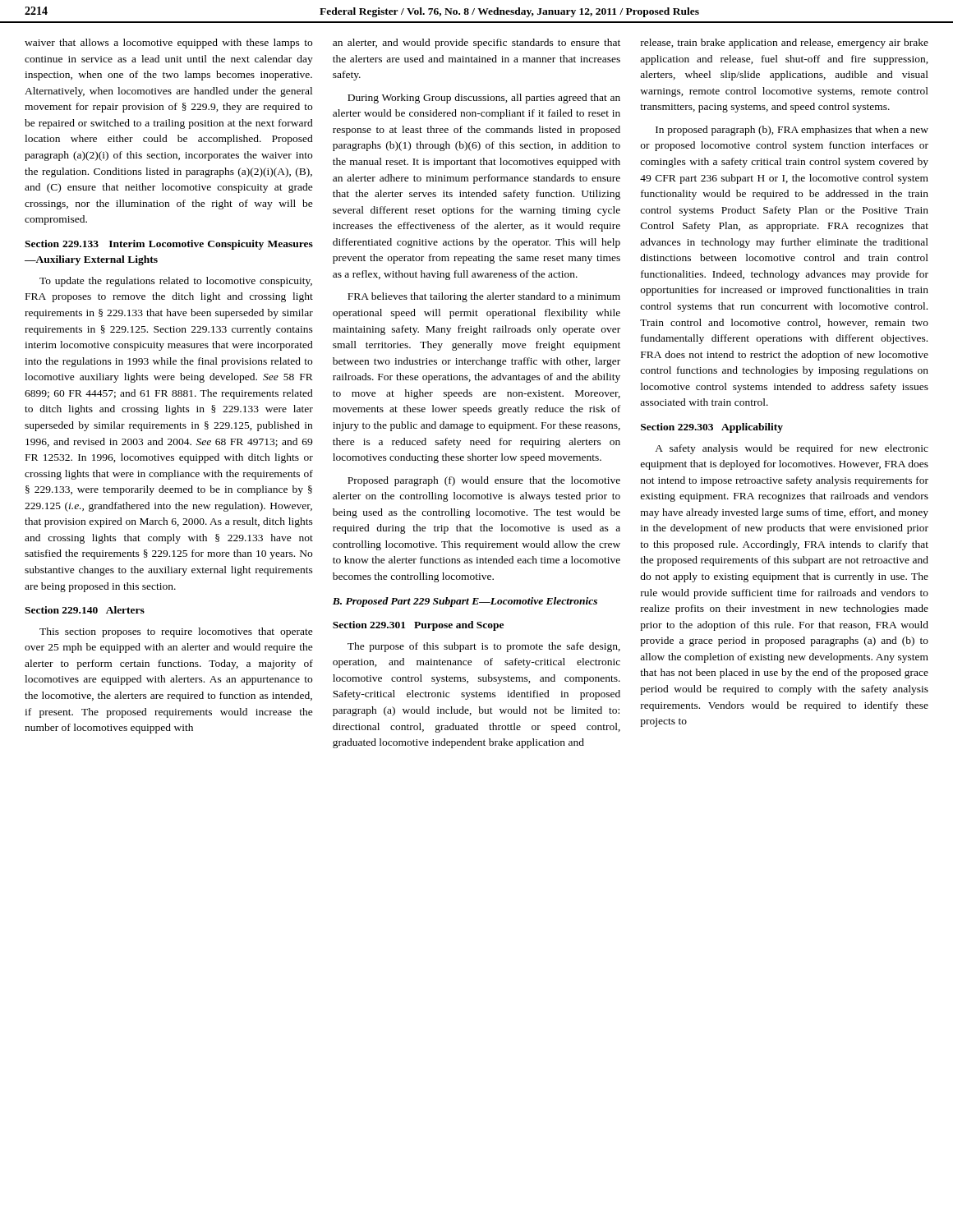The height and width of the screenshot is (1232, 953).
Task: Click on the section header that reads "B. Proposed Part 229 Subpart E—Locomotive"
Action: pos(477,601)
